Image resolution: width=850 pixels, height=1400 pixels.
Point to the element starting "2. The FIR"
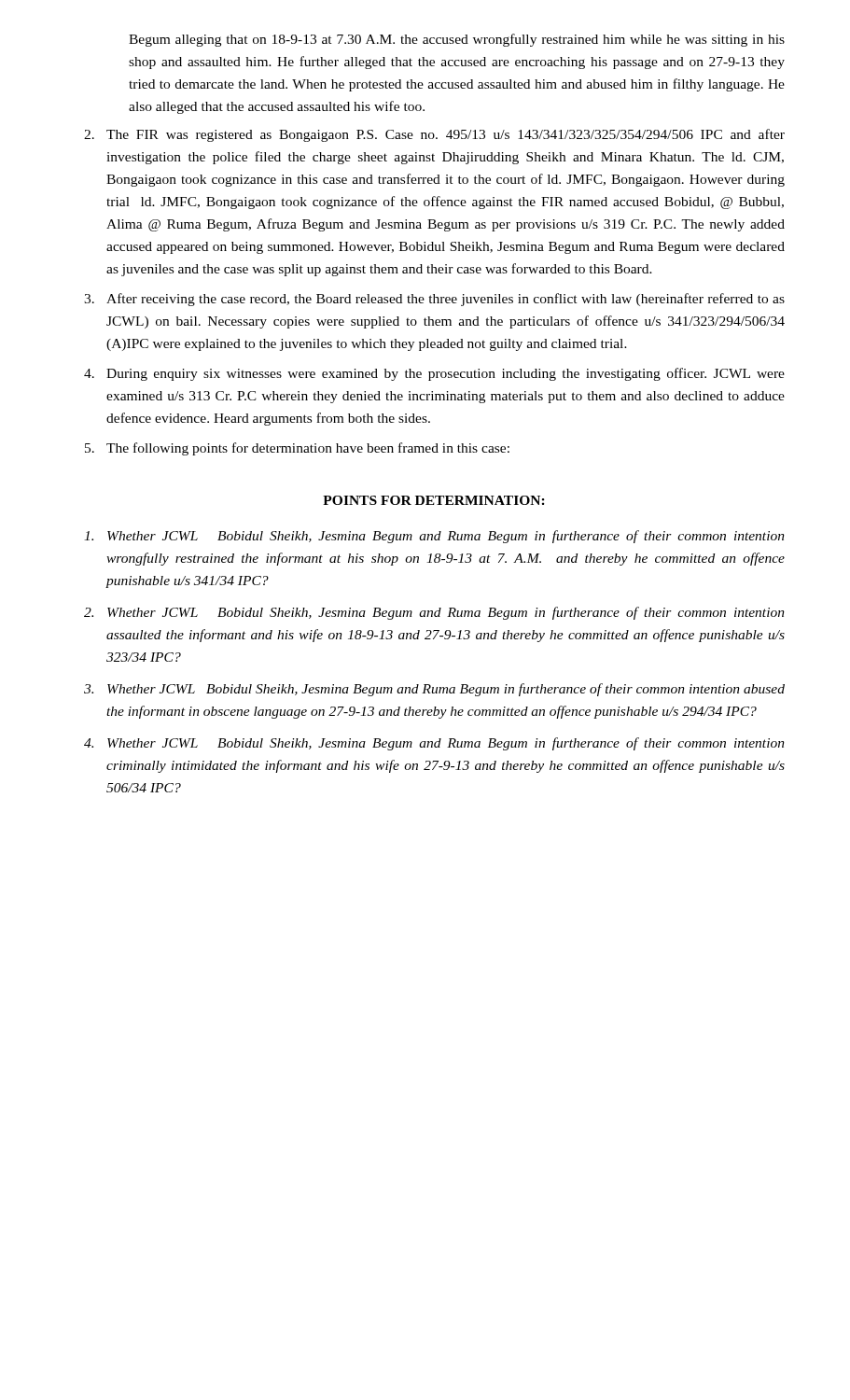[434, 202]
